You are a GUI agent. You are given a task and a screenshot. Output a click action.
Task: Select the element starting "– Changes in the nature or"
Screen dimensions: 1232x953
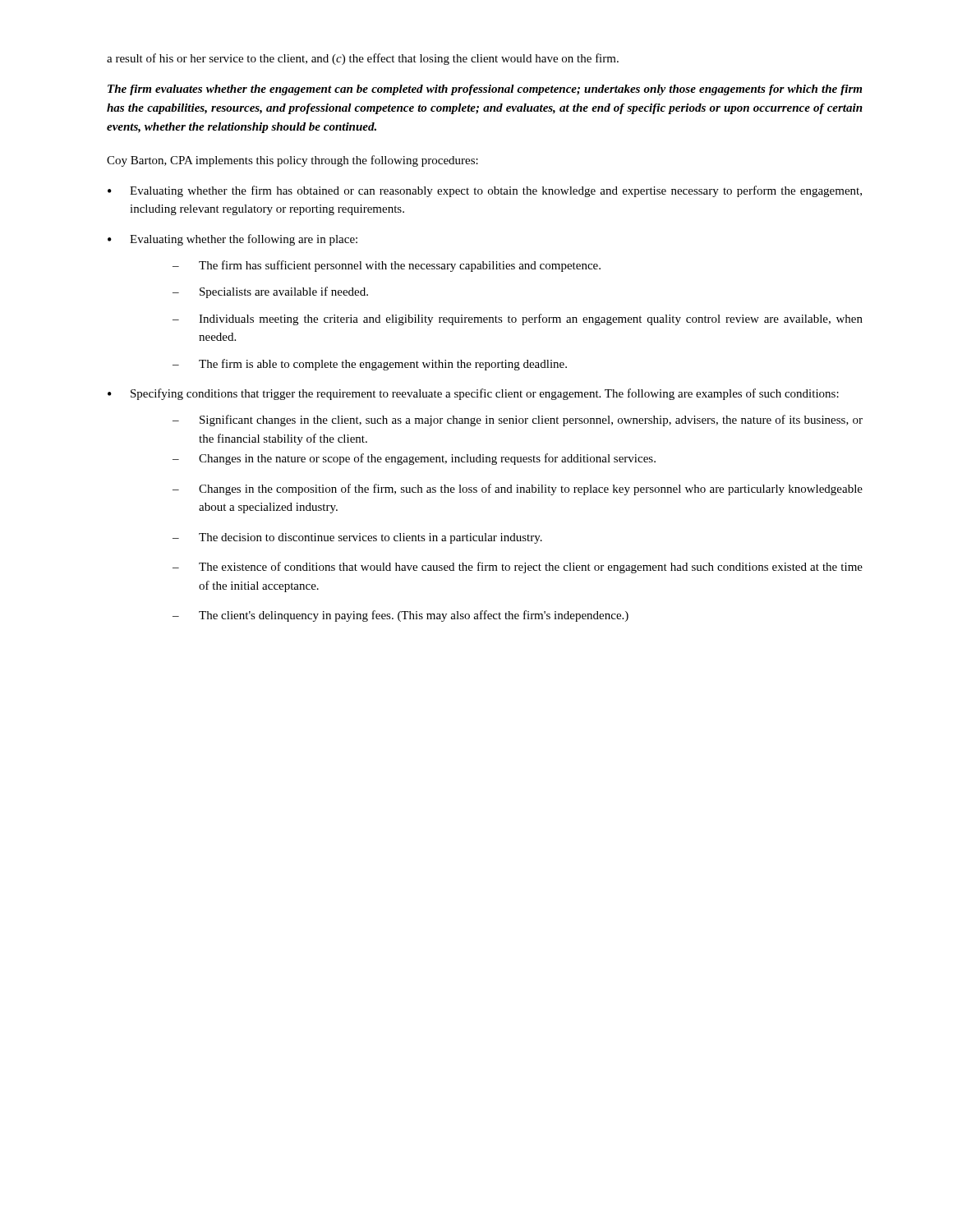tap(501, 459)
